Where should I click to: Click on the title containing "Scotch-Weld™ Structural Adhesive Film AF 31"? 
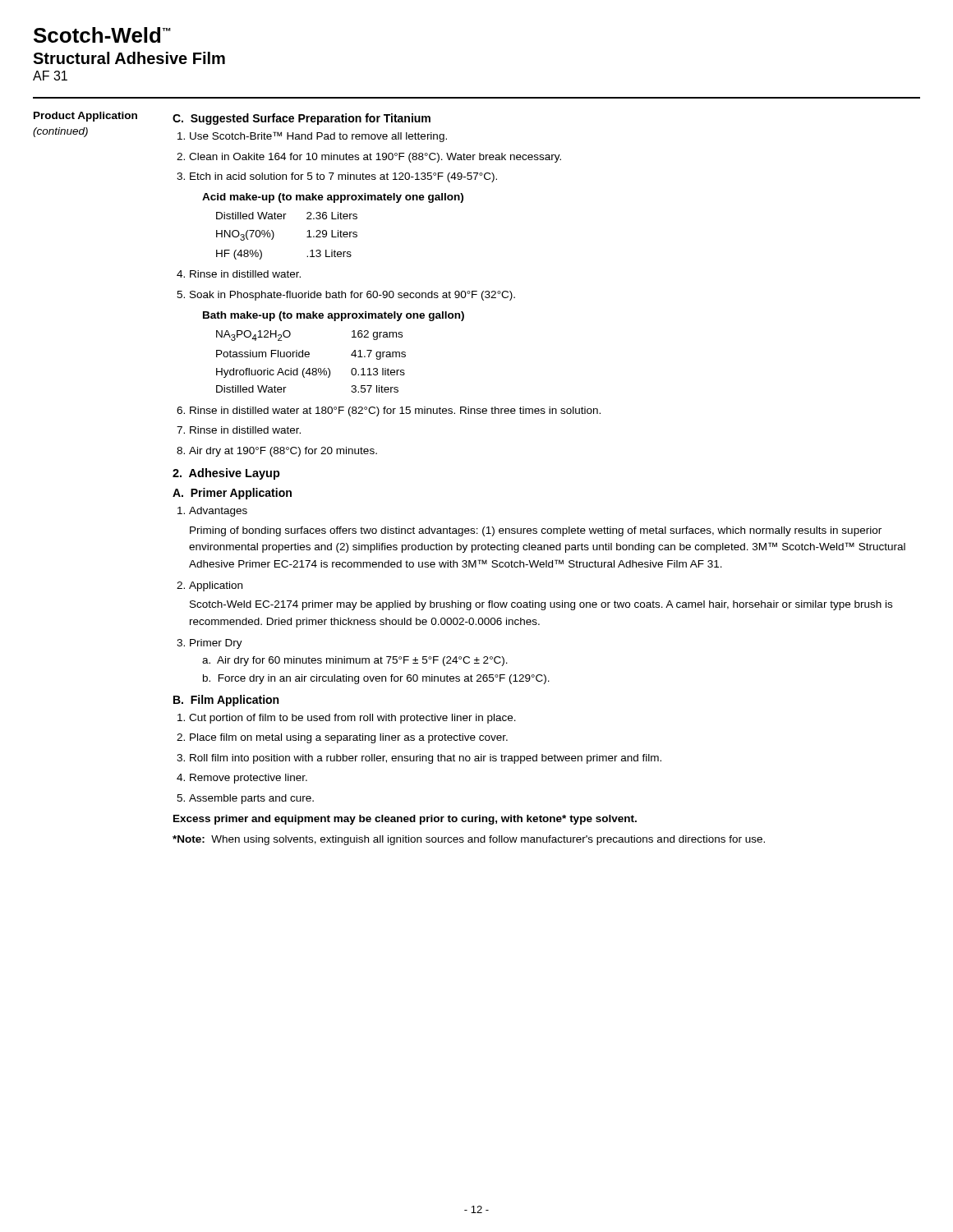pyautogui.click(x=129, y=54)
